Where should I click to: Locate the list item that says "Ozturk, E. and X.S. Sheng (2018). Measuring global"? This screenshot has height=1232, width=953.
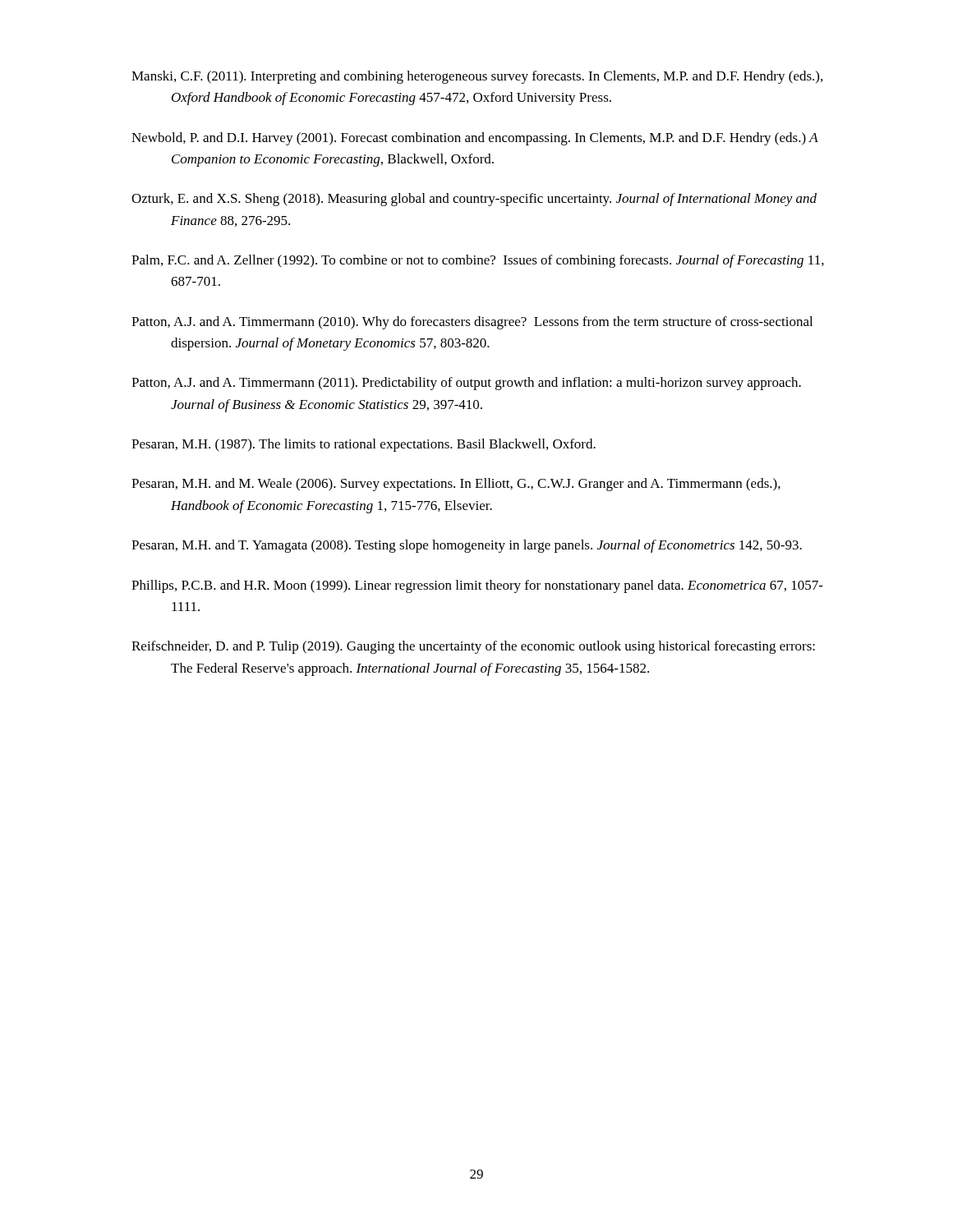(474, 209)
